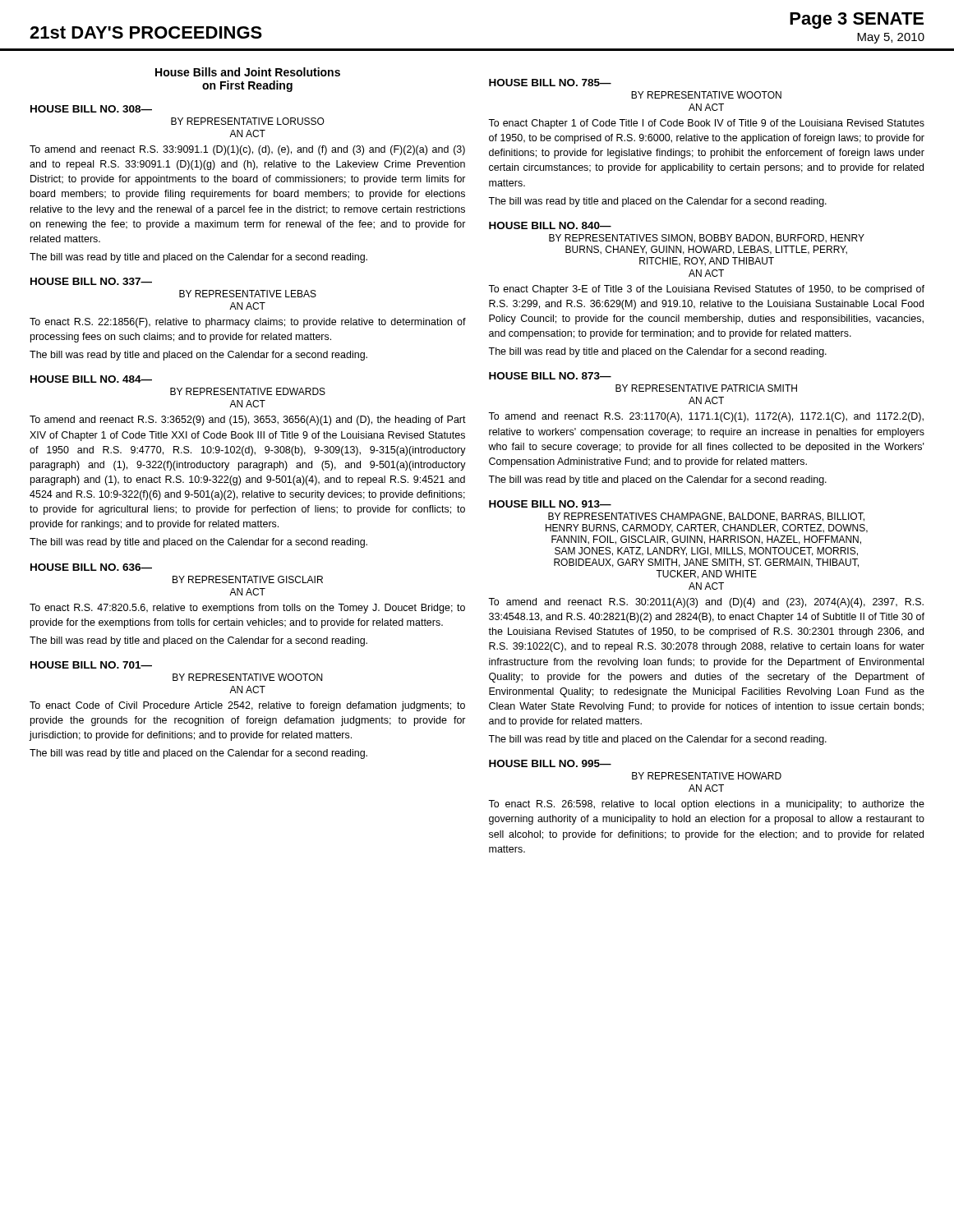Locate the block of text that opens with "BY REPRESENTATIVE GISCLAIR AN ACT To"
This screenshot has height=1232, width=954.
point(248,611)
